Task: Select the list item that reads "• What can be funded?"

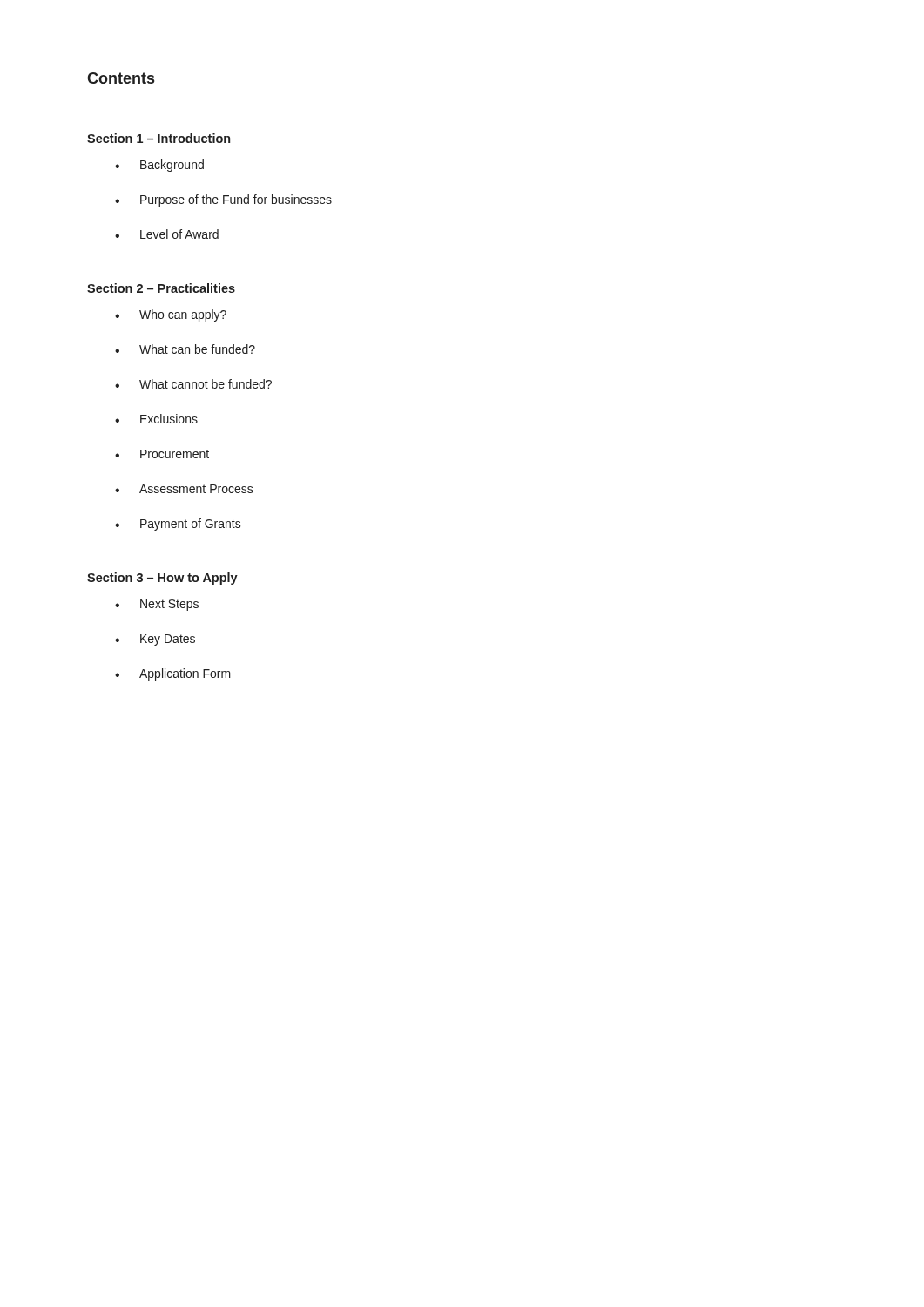Action: pyautogui.click(x=185, y=351)
